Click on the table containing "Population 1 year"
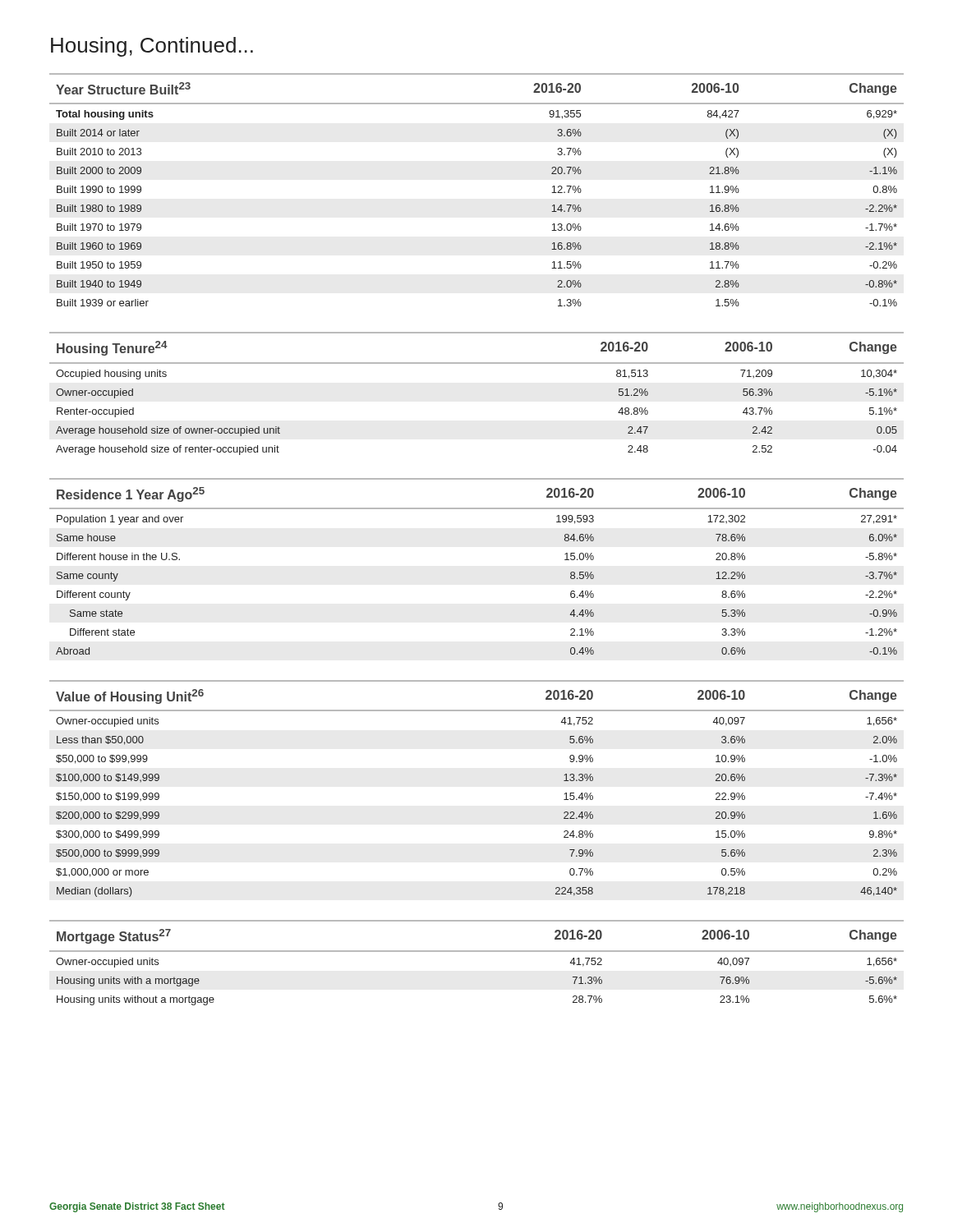The image size is (953, 1232). coord(476,569)
